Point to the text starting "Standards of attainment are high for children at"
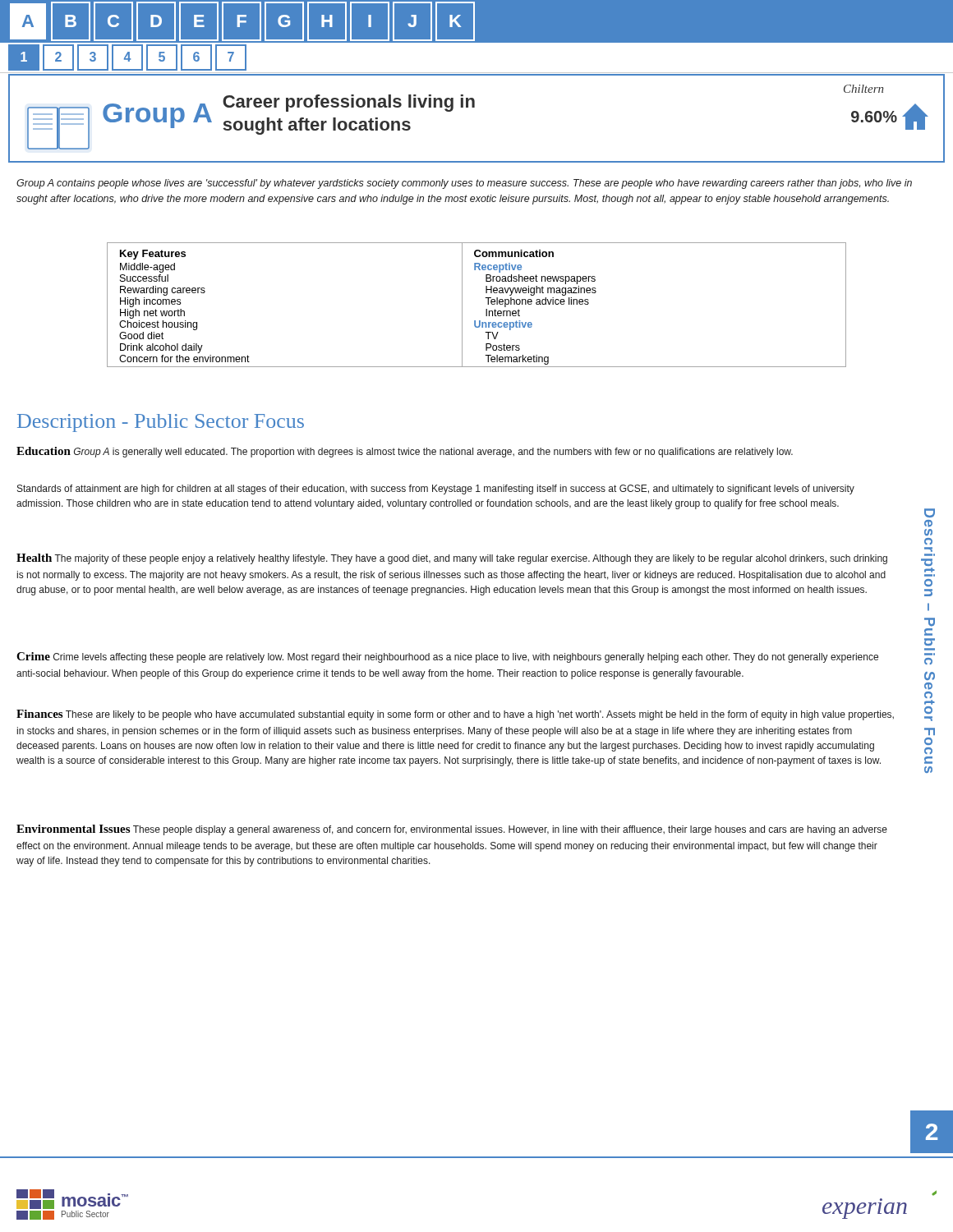 coord(435,496)
